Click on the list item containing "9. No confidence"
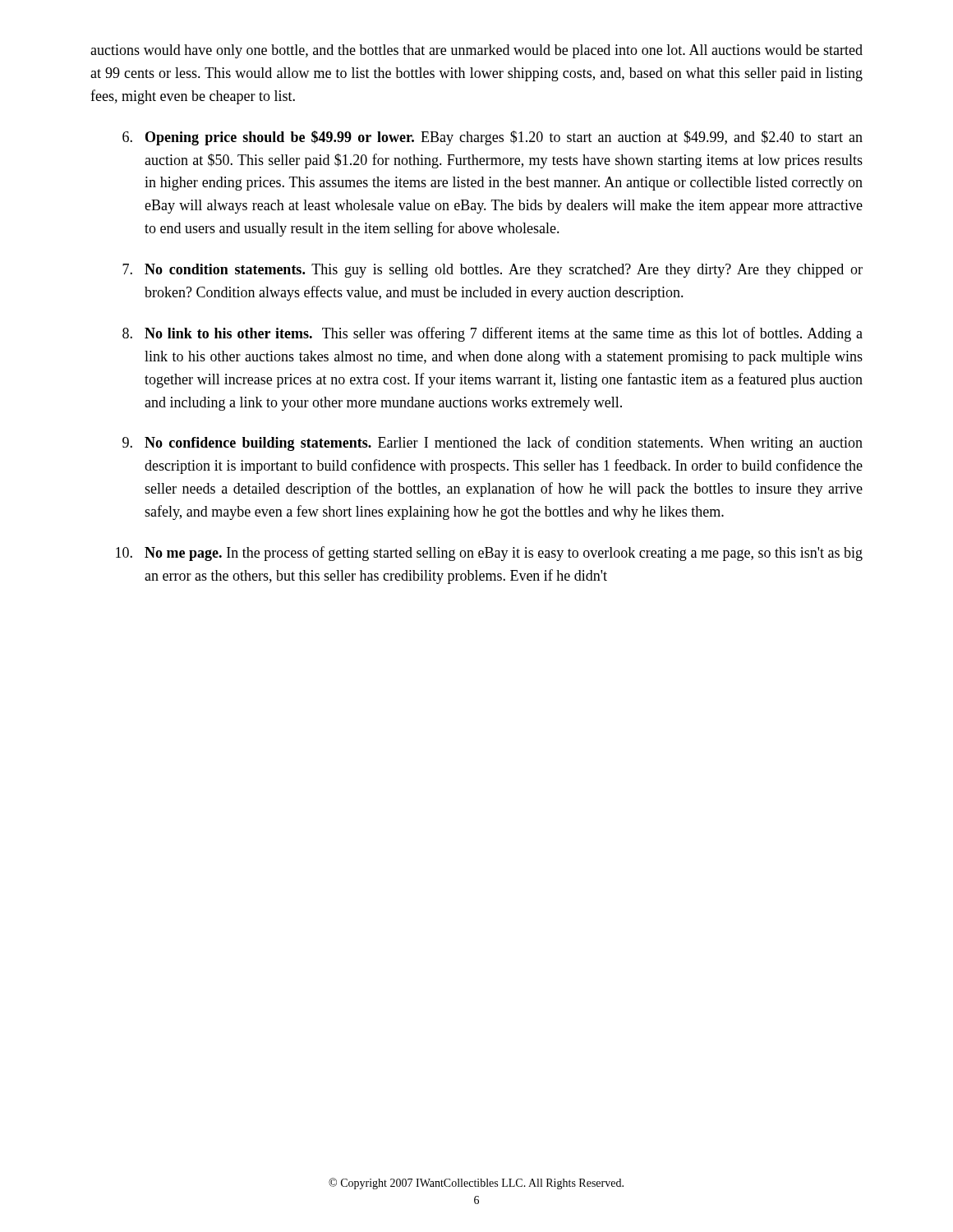The height and width of the screenshot is (1232, 953). click(476, 478)
